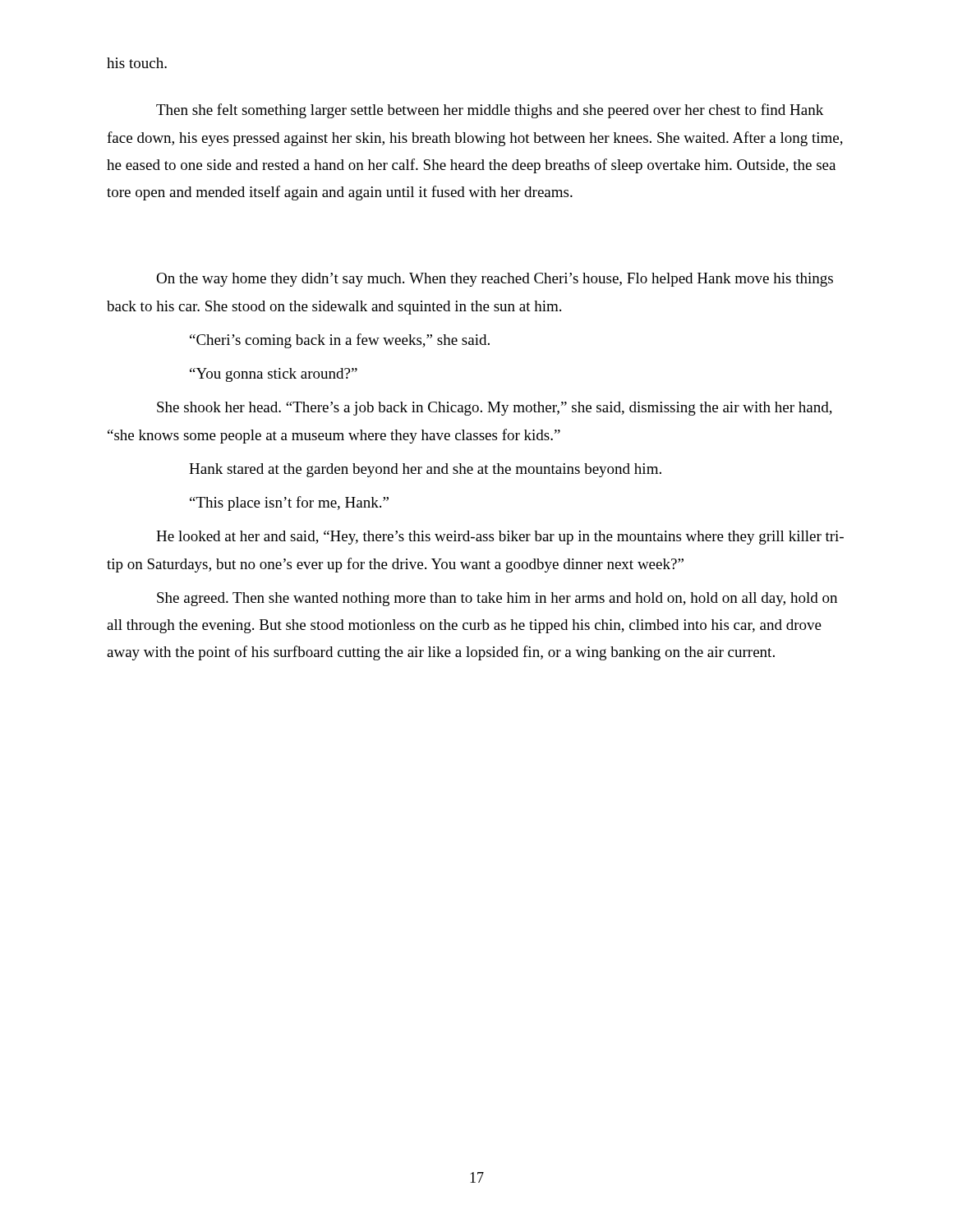Select the text block with the text "“This place isn’t for me,"

coord(289,503)
